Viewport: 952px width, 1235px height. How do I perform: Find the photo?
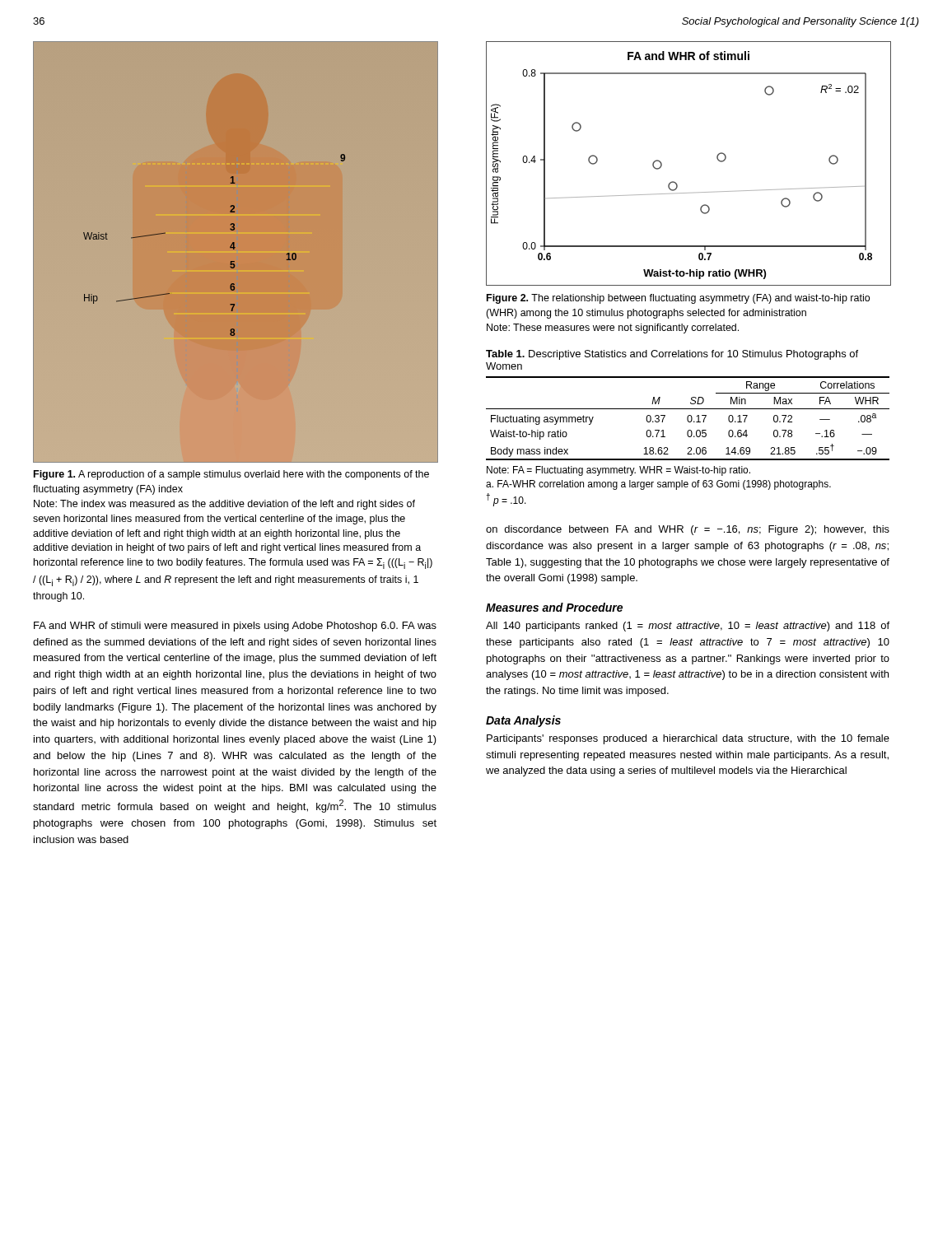coord(236,252)
